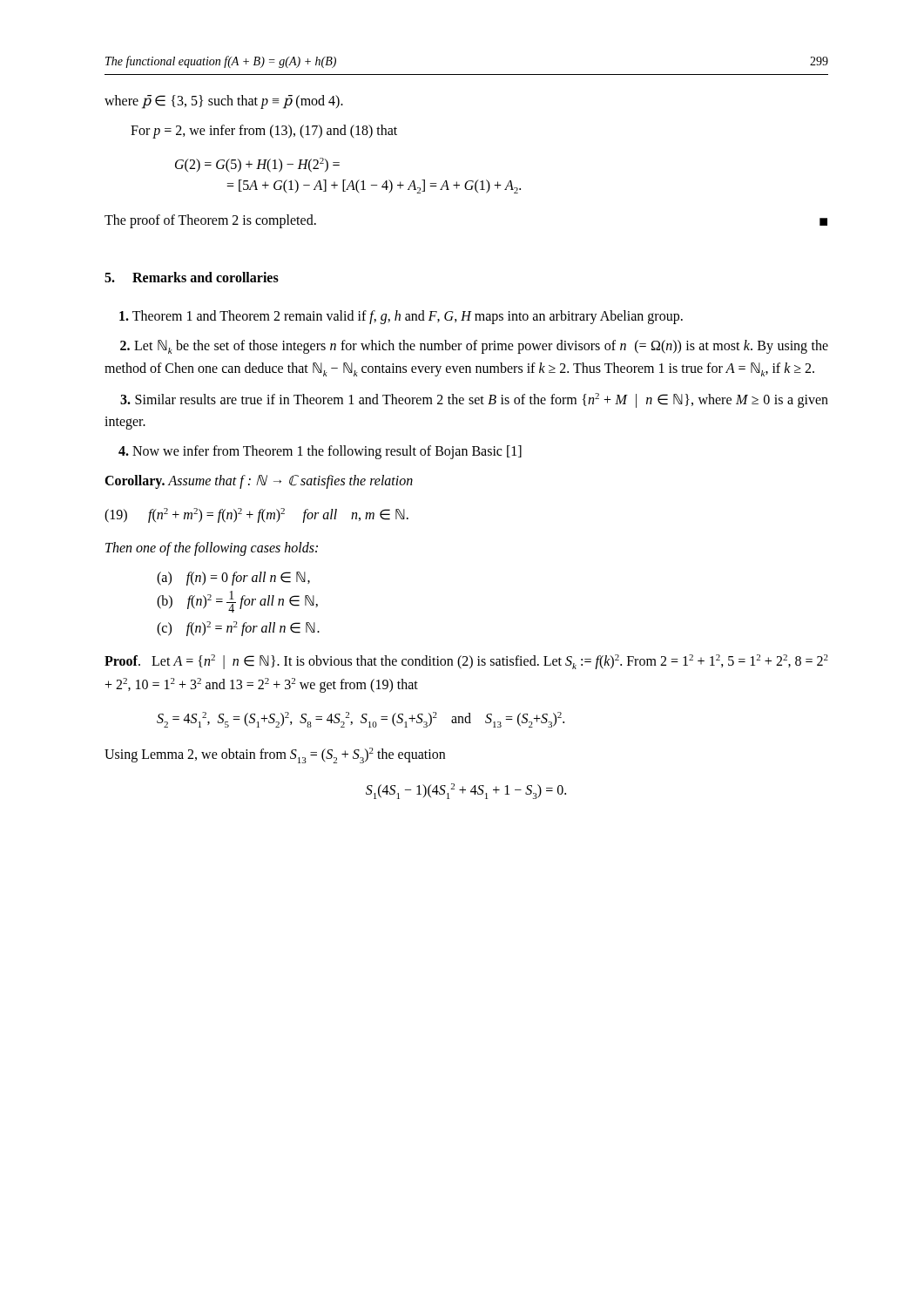Screen dimensions: 1307x924
Task: Click on the formula that says "G(2) = G(5) + H(1) −"
Action: pyautogui.click(x=348, y=175)
